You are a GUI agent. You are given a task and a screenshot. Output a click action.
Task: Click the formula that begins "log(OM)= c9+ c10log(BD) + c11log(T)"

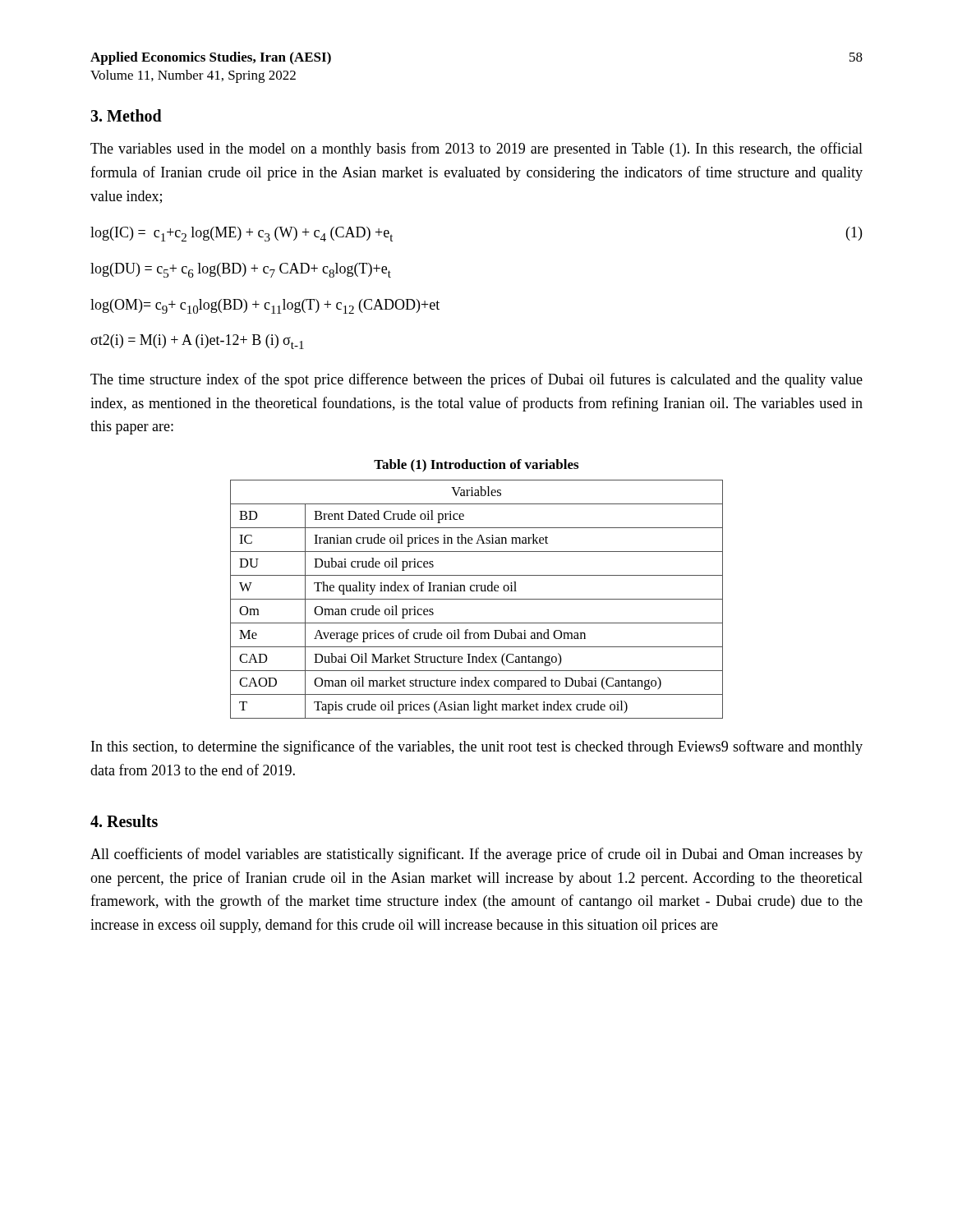(265, 306)
